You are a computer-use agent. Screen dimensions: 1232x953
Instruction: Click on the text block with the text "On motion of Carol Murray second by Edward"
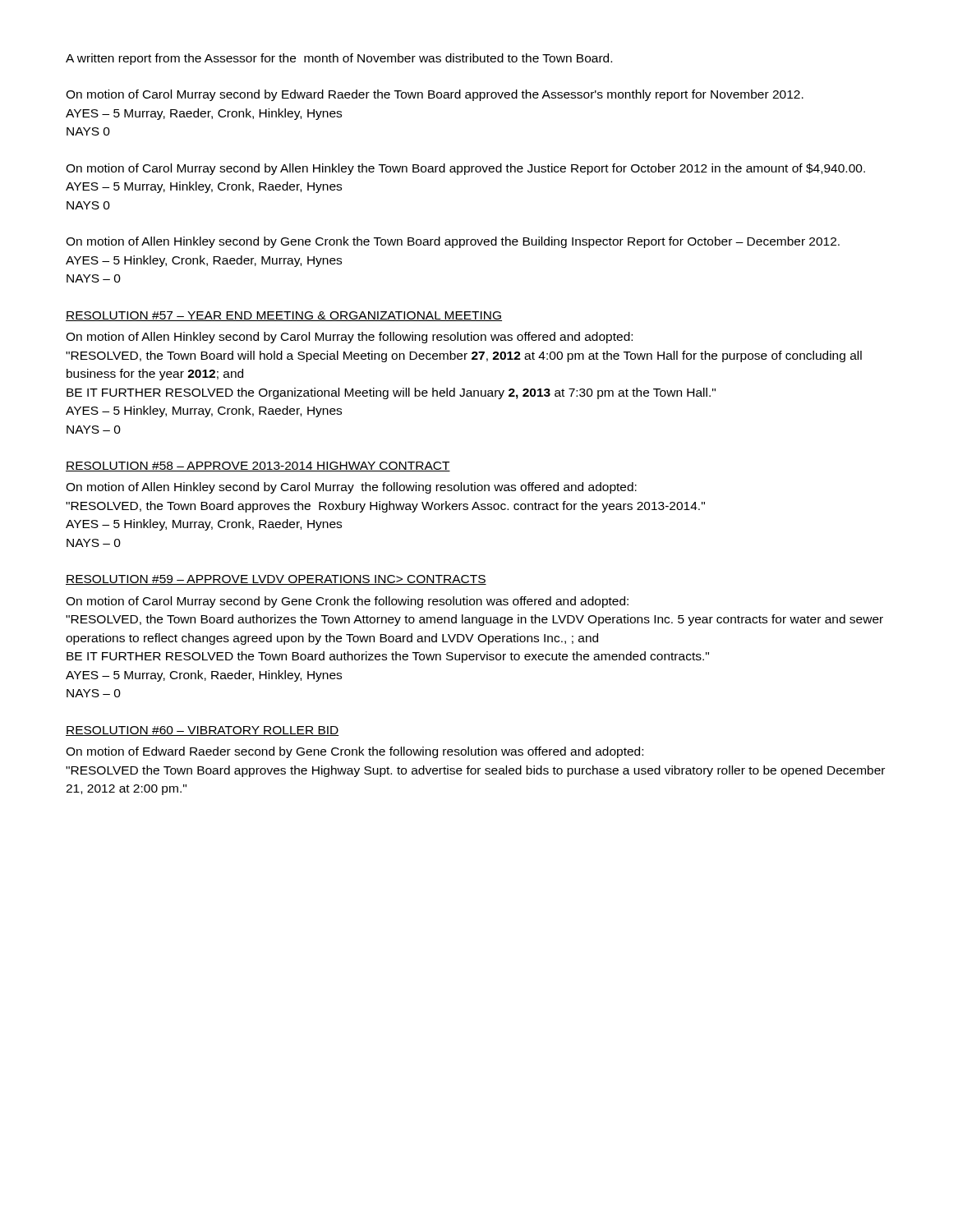coord(435,95)
